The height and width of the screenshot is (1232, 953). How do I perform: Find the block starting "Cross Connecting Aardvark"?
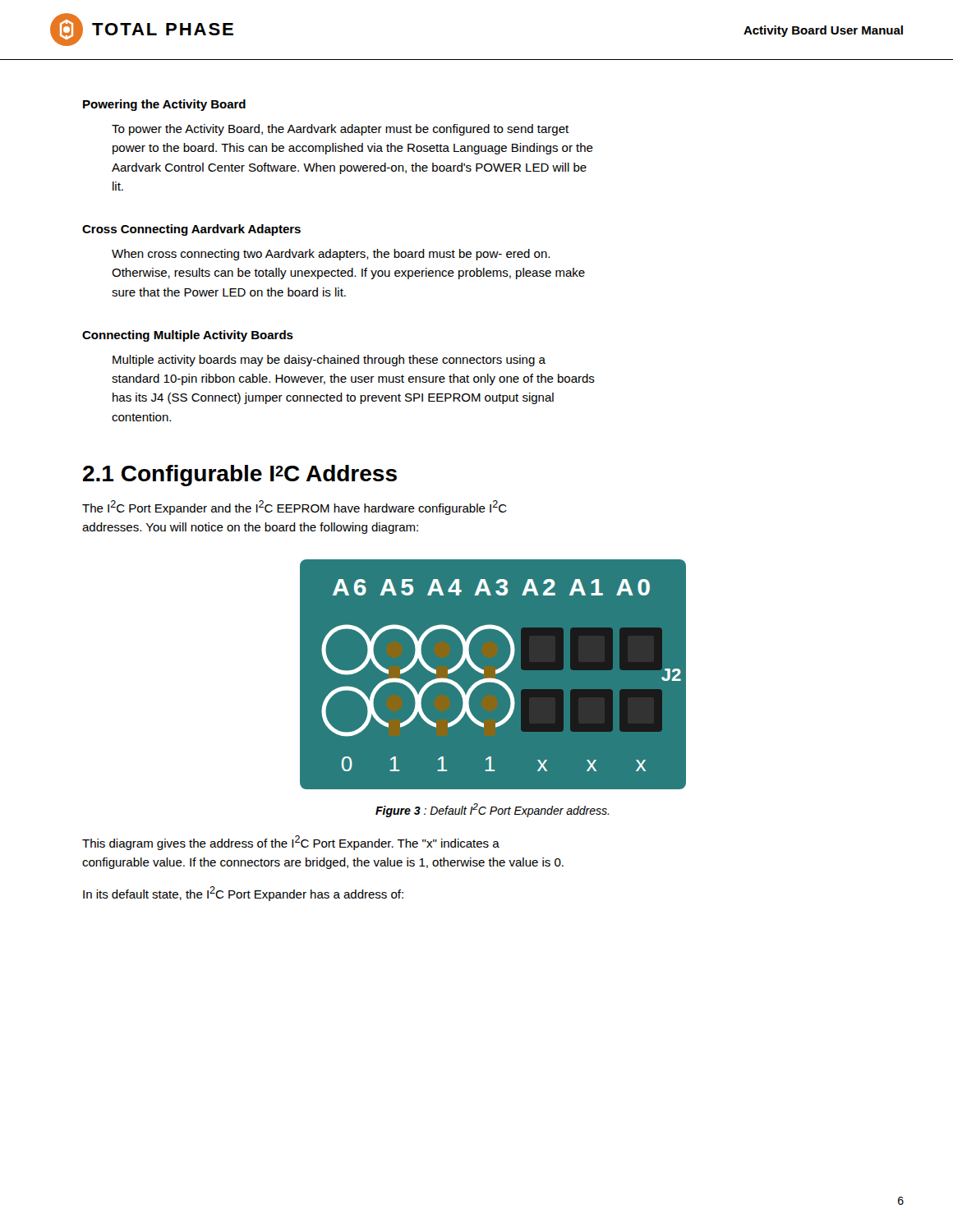[x=192, y=229]
